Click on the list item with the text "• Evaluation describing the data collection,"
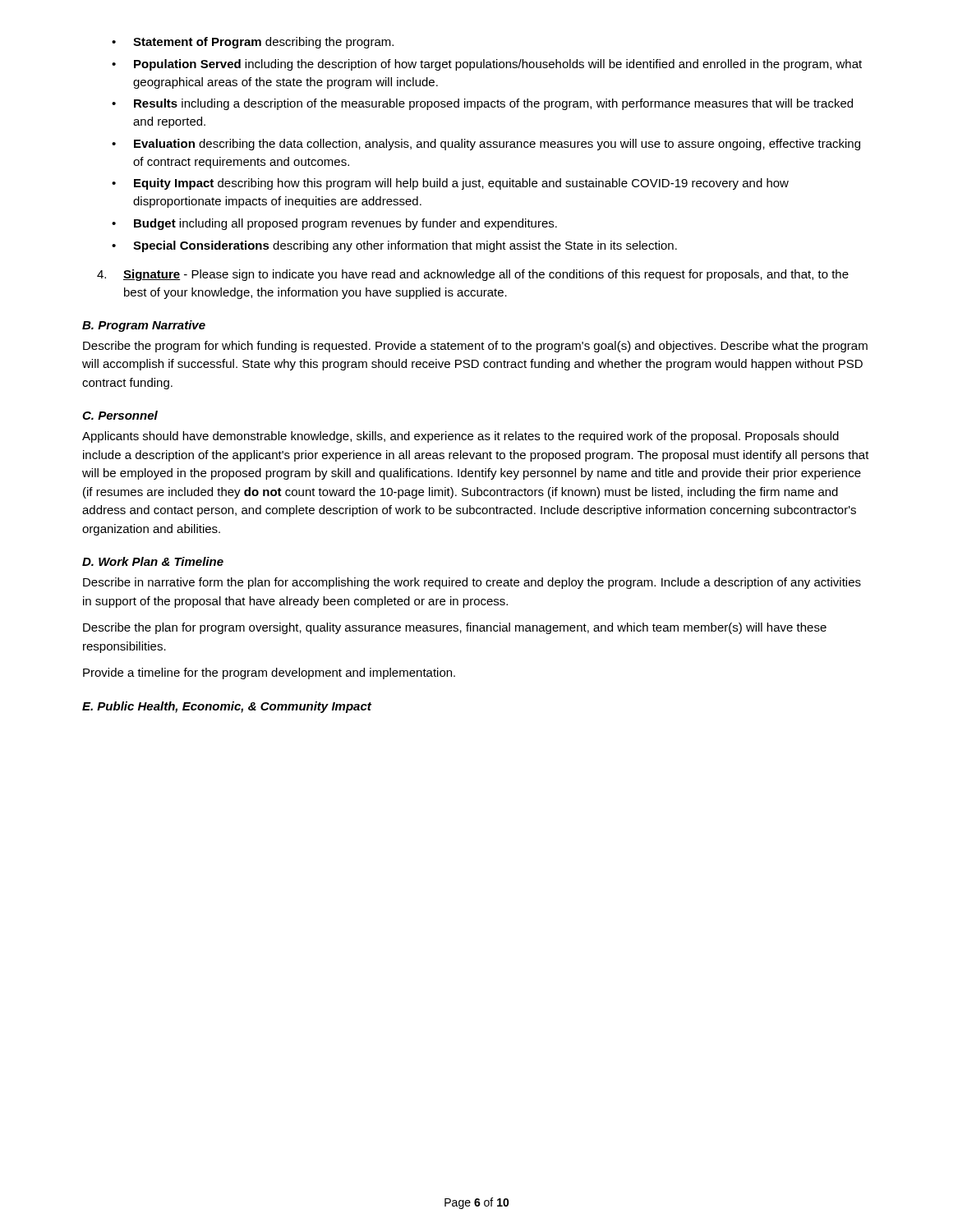953x1232 pixels. tap(491, 152)
